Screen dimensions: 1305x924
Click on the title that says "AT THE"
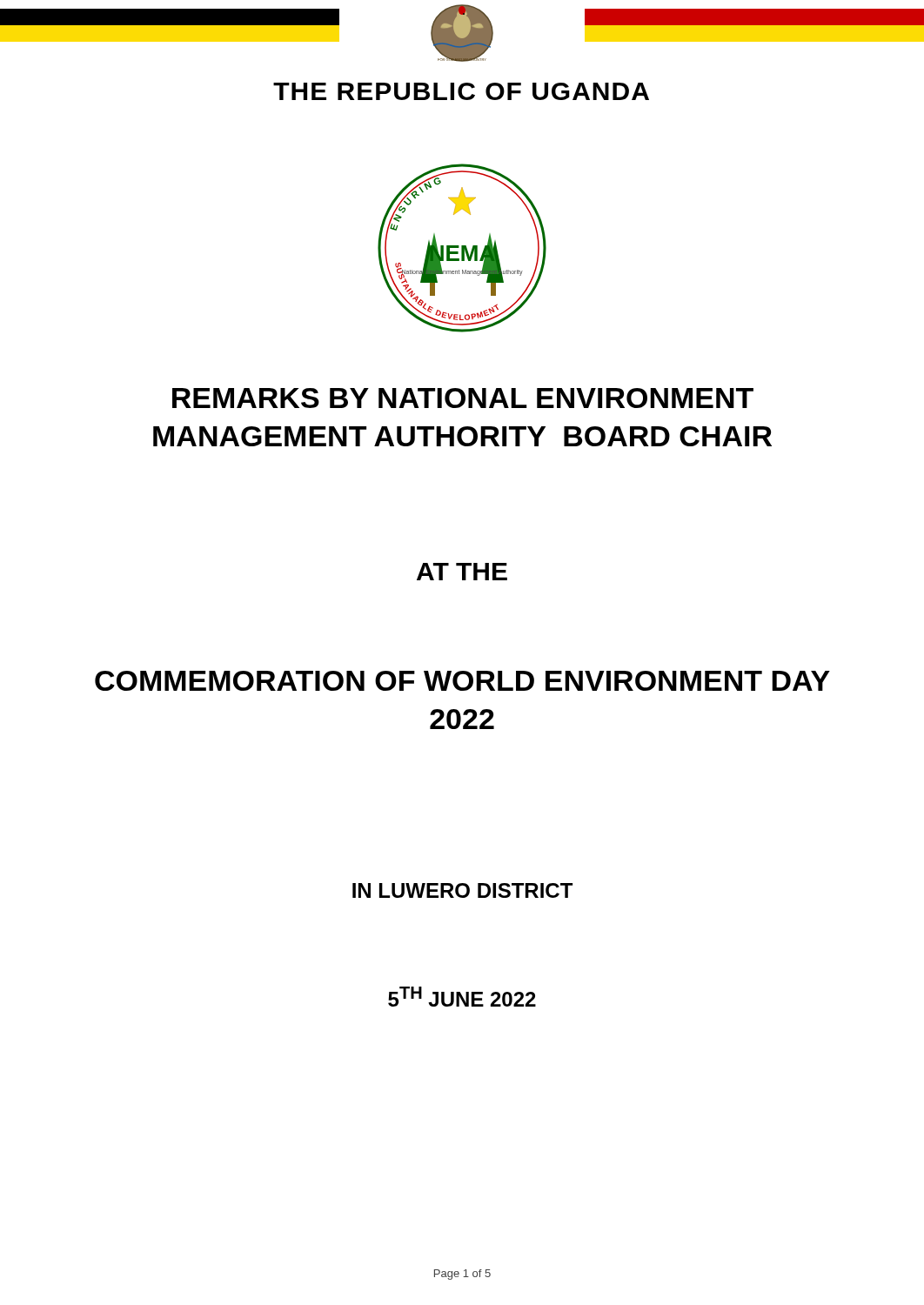point(462,571)
